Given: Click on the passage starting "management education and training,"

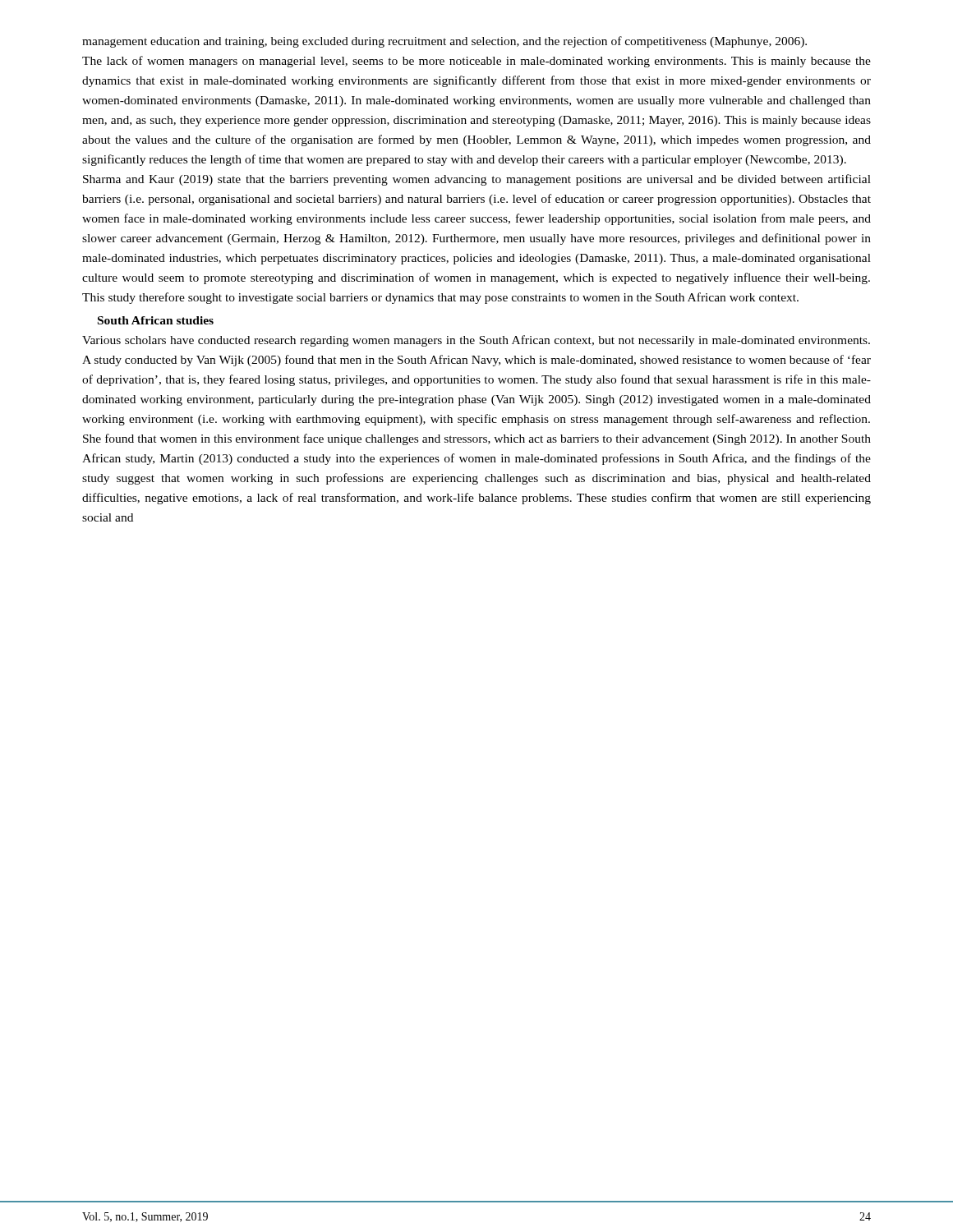Looking at the screenshot, I should [x=445, y=41].
